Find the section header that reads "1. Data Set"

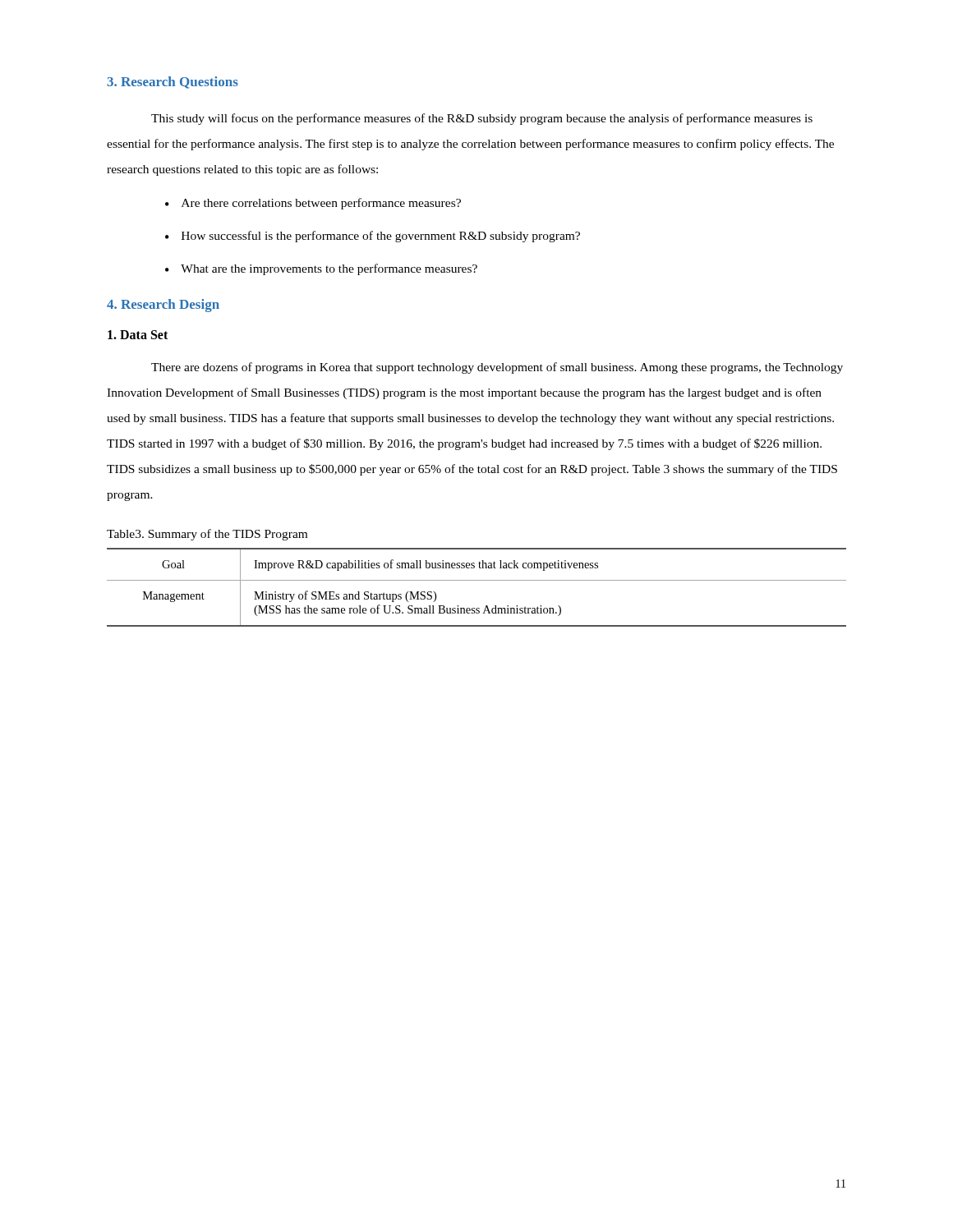tap(137, 335)
